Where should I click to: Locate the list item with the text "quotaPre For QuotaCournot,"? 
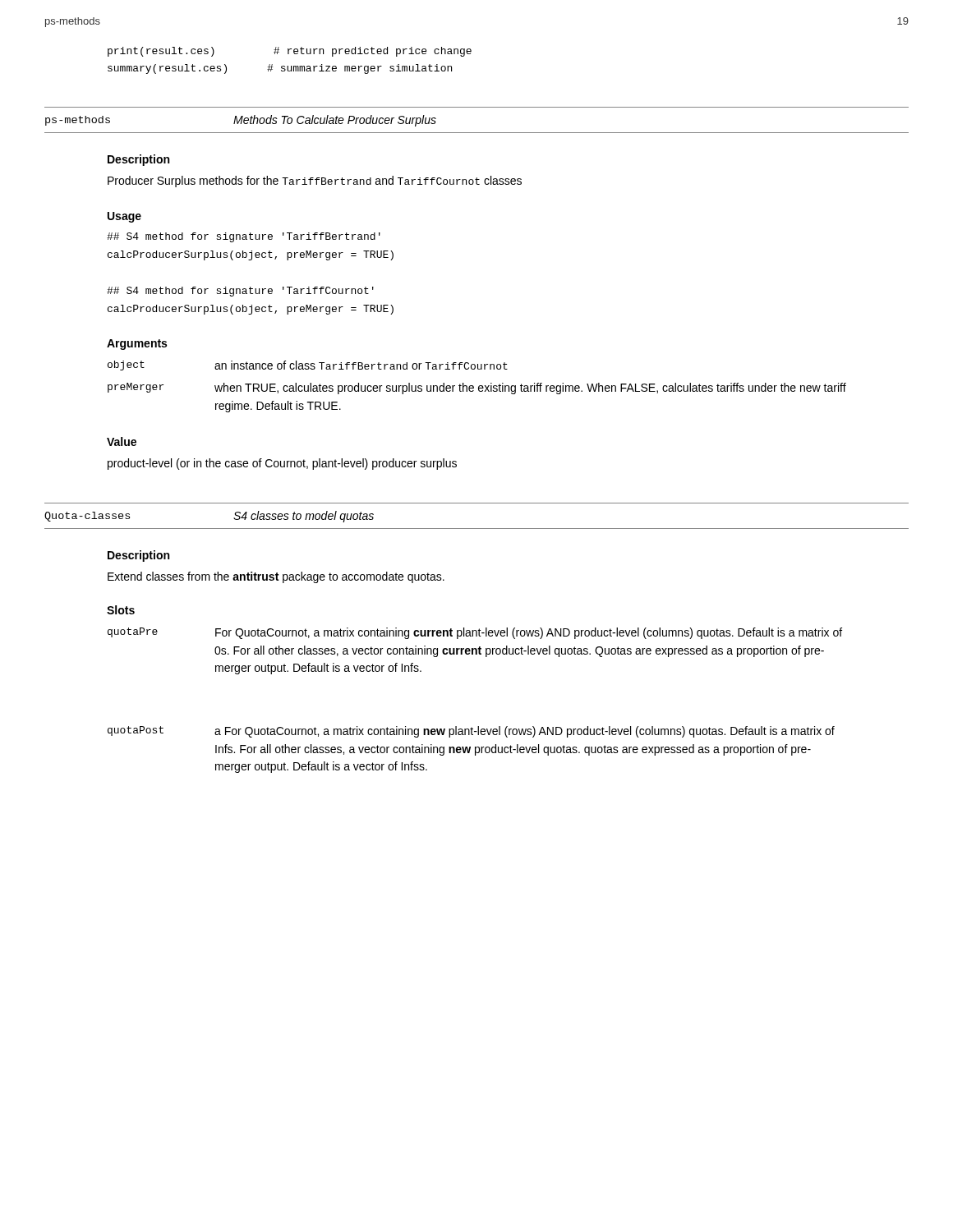[x=476, y=651]
